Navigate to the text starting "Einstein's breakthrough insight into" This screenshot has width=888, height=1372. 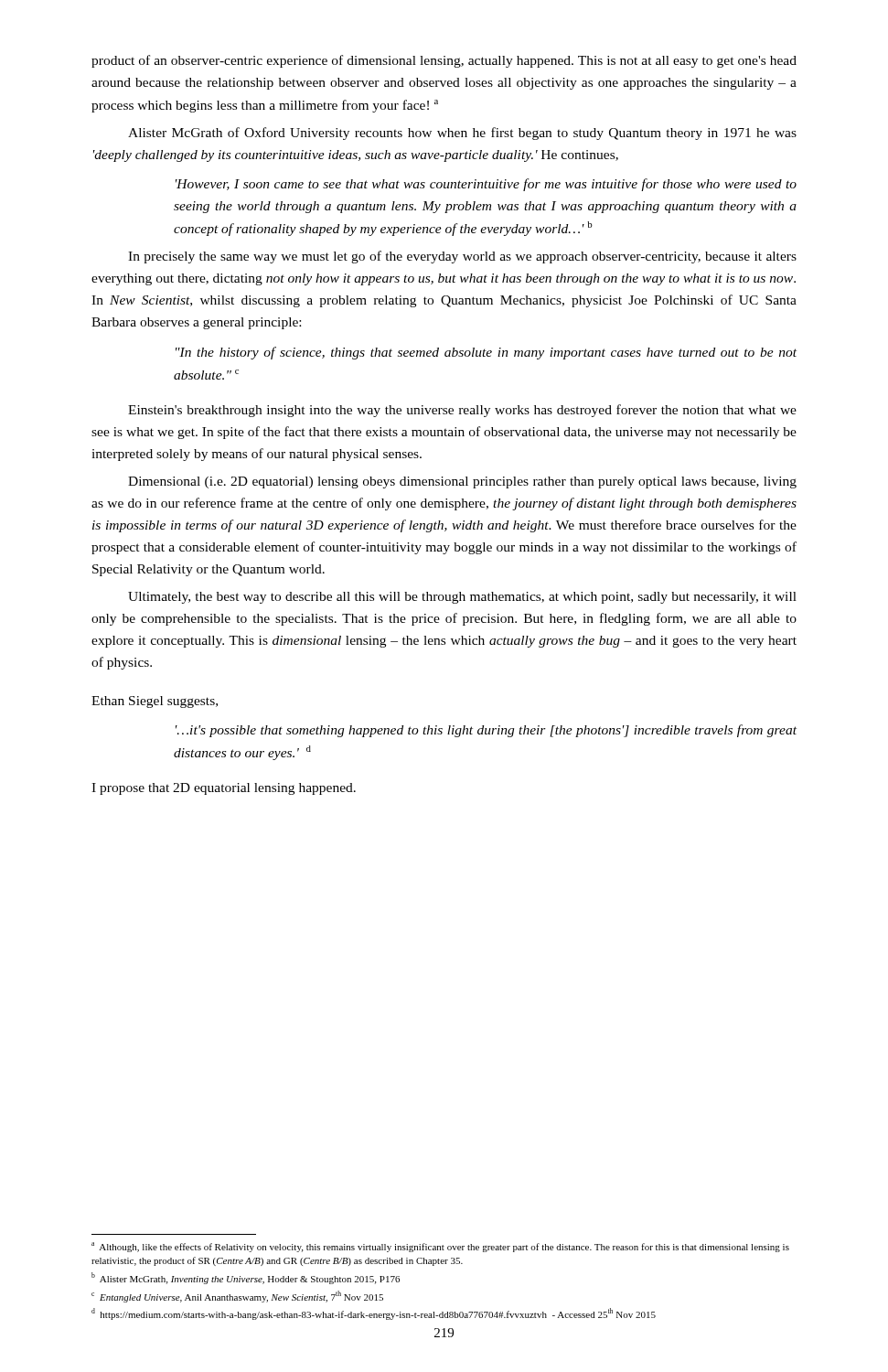444,431
